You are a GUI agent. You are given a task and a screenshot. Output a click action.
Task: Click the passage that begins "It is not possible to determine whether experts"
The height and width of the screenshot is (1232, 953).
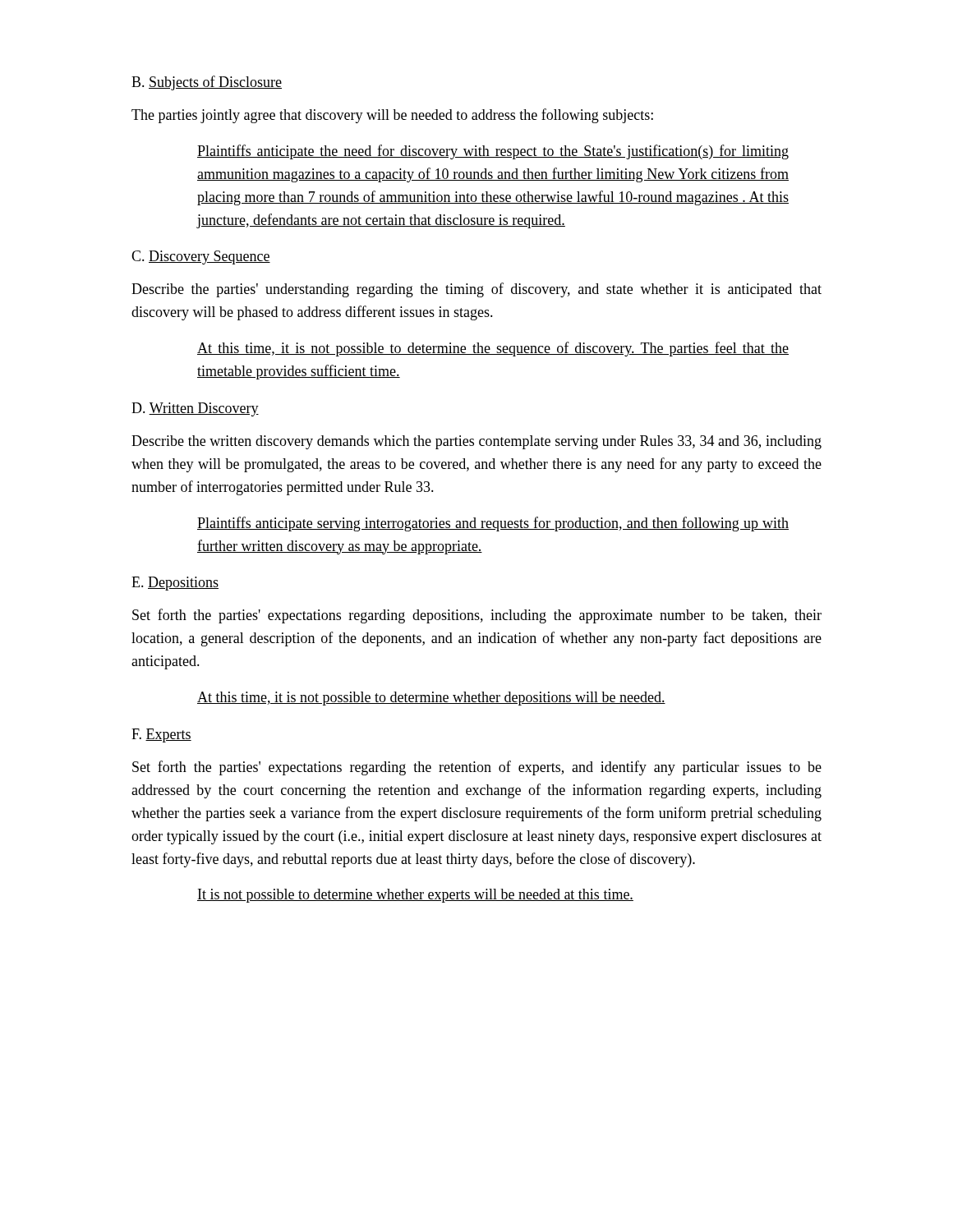pyautogui.click(x=415, y=895)
